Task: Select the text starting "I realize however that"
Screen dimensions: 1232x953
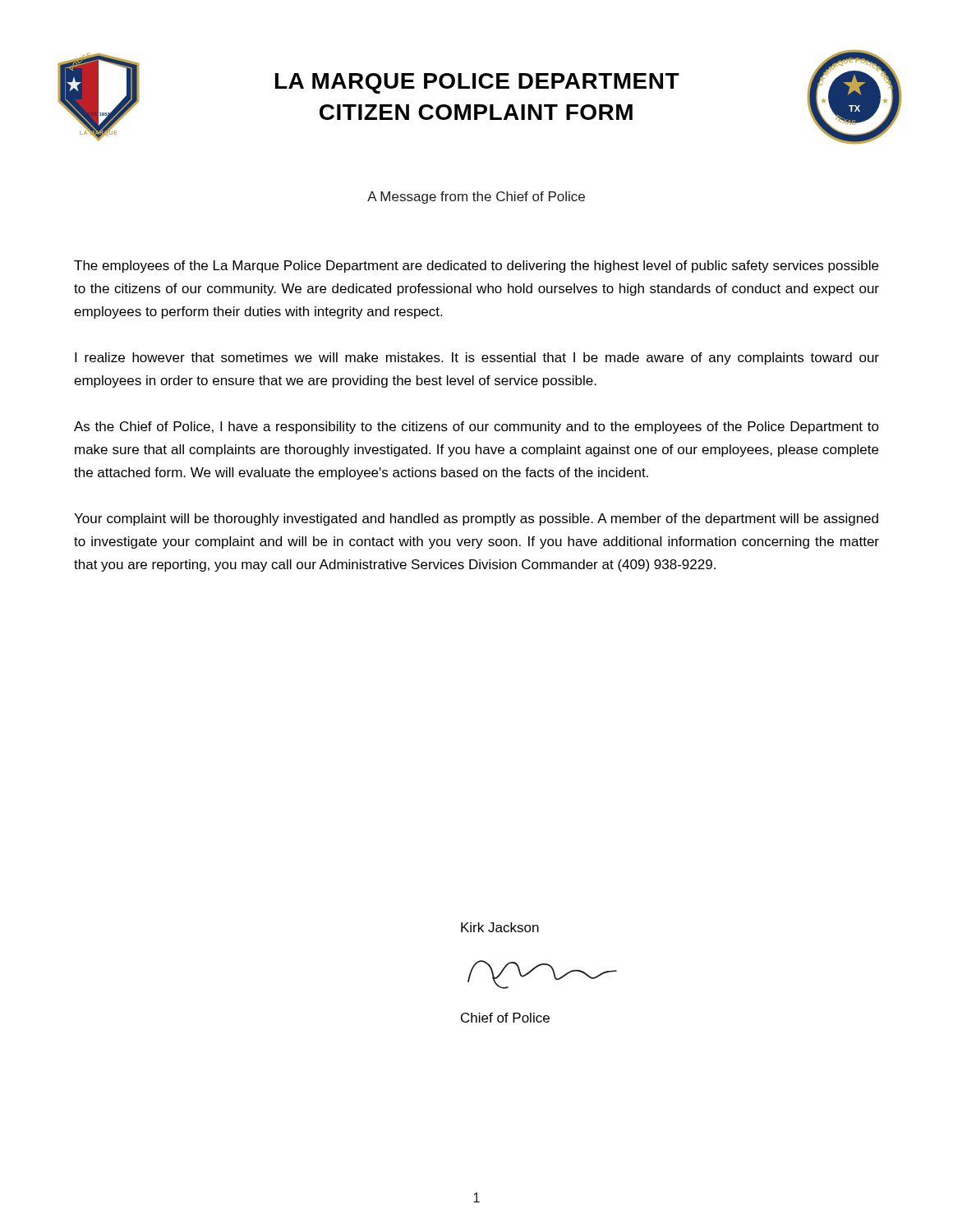Action: (x=476, y=370)
